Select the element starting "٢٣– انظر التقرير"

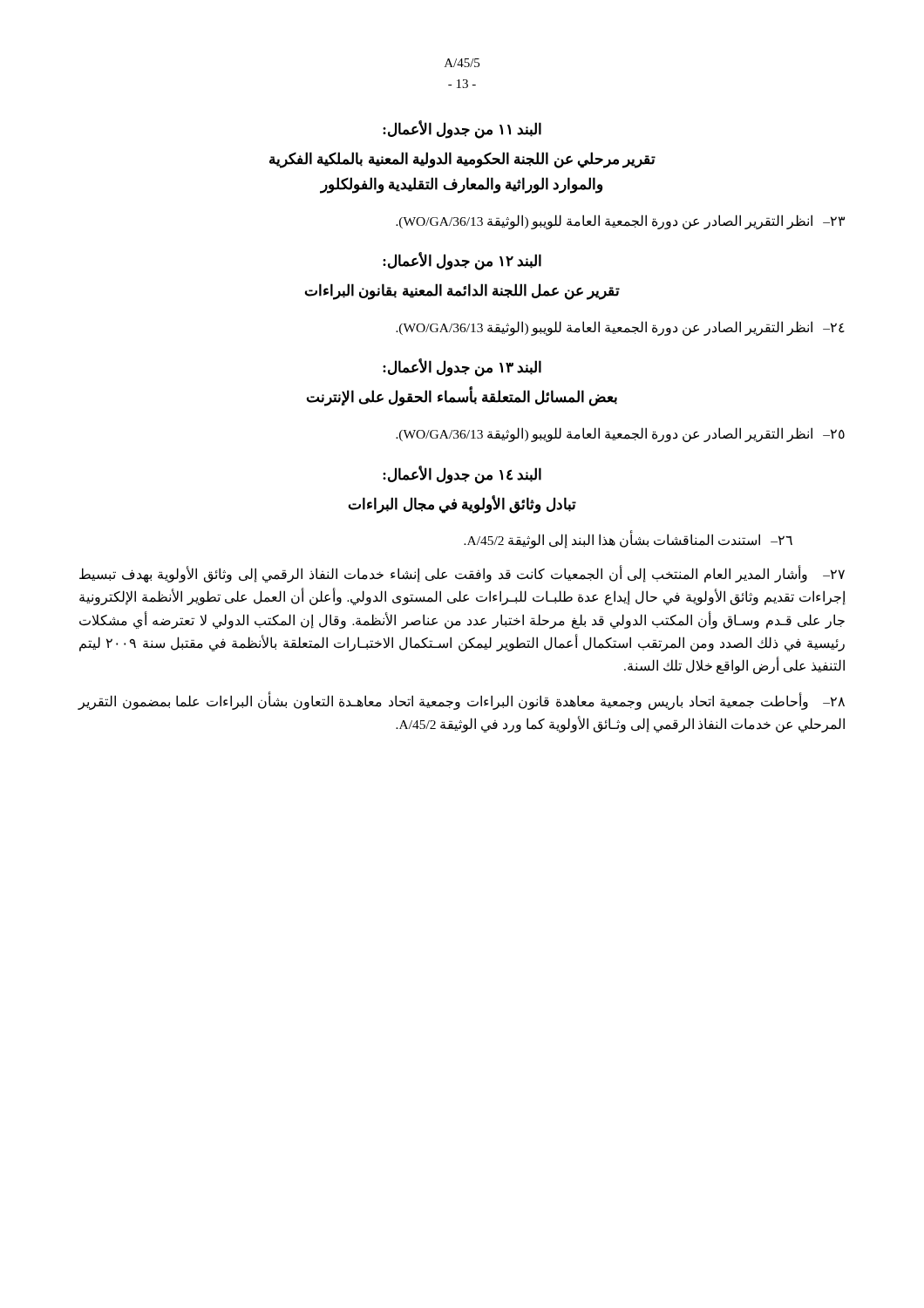pyautogui.click(x=620, y=221)
